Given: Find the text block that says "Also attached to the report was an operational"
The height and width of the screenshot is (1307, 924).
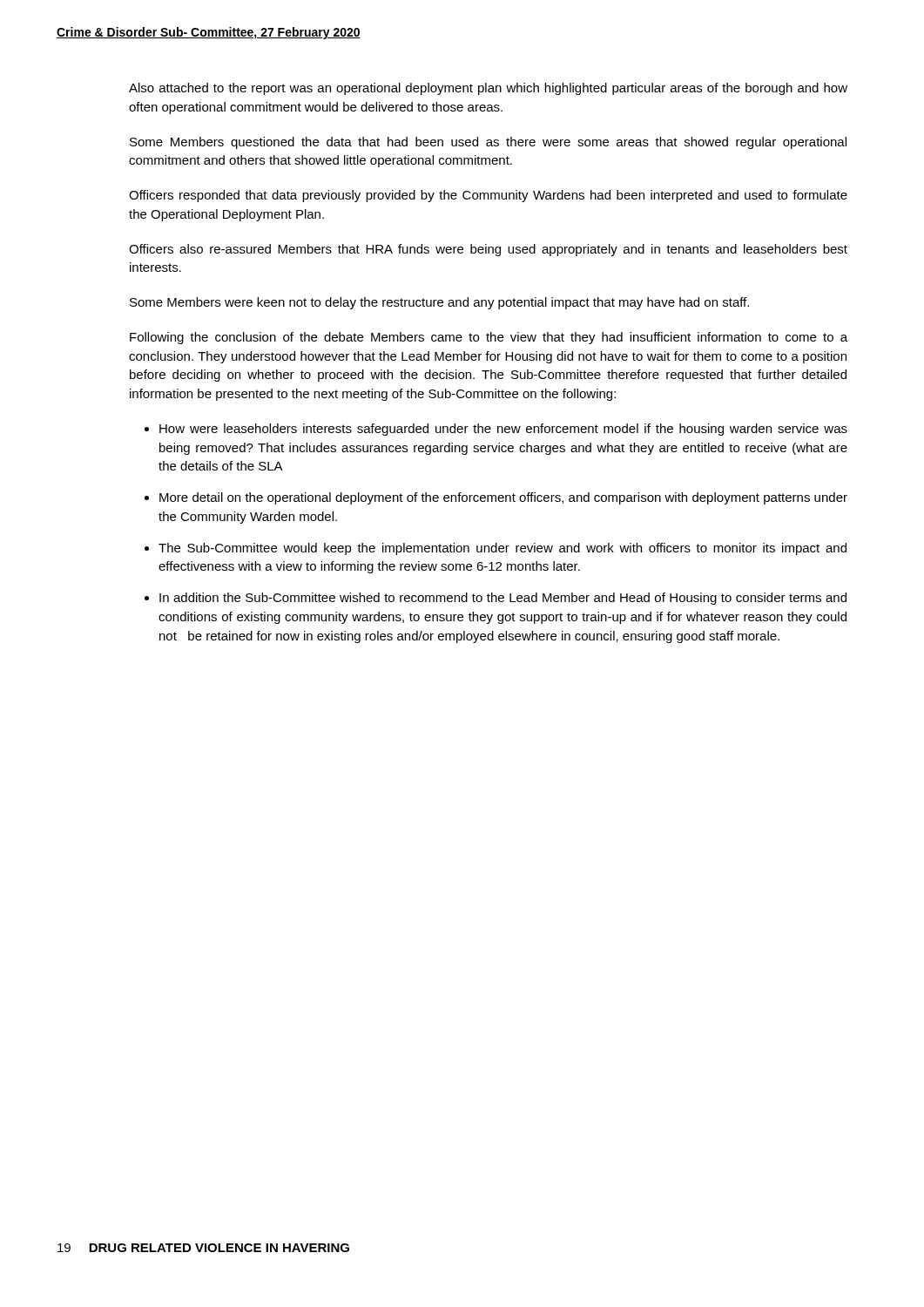Looking at the screenshot, I should point(488,97).
